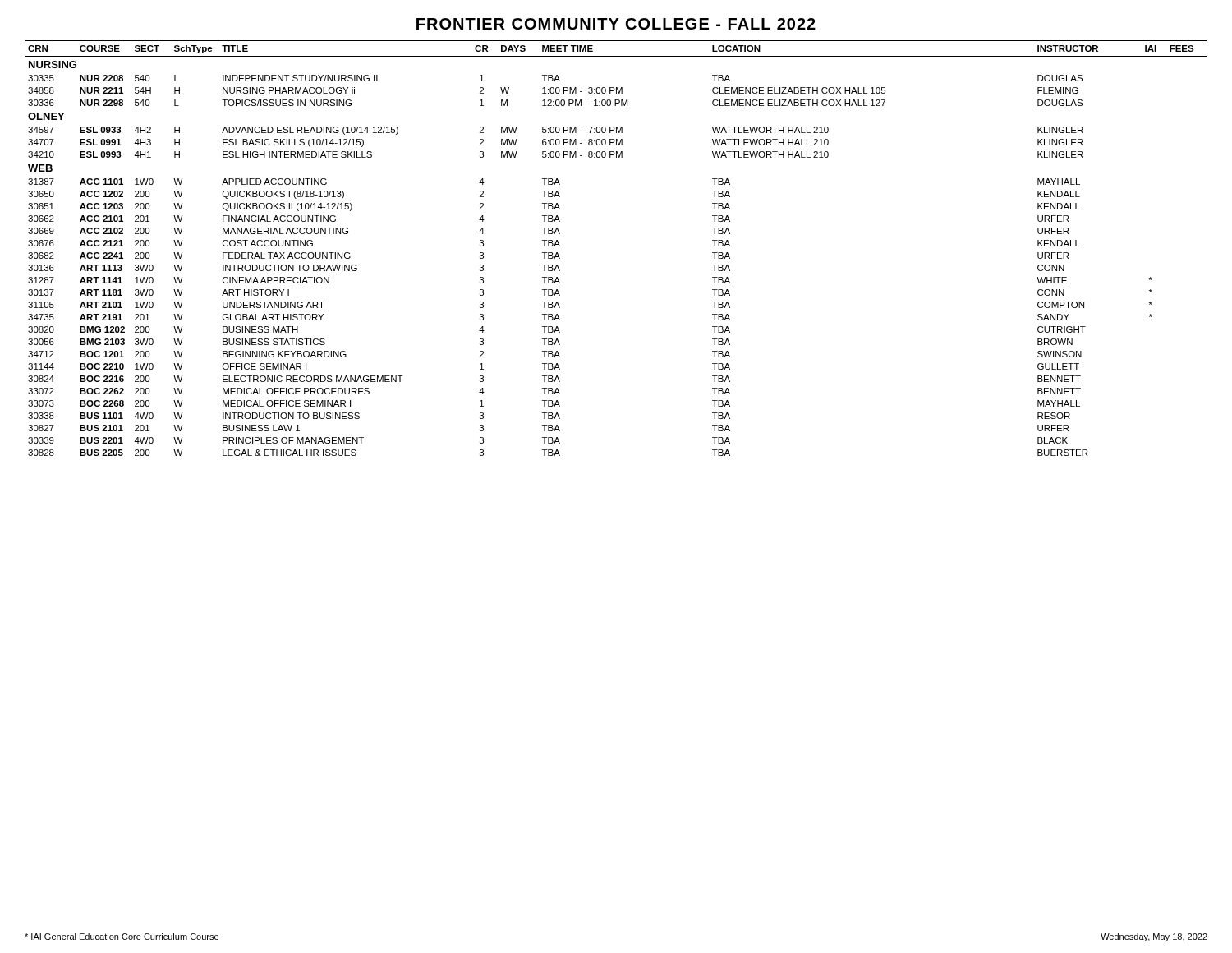This screenshot has width=1232, height=953.
Task: Locate the title containing "FRONTIER COMMUNITY COLLEGE -"
Action: (x=616, y=24)
